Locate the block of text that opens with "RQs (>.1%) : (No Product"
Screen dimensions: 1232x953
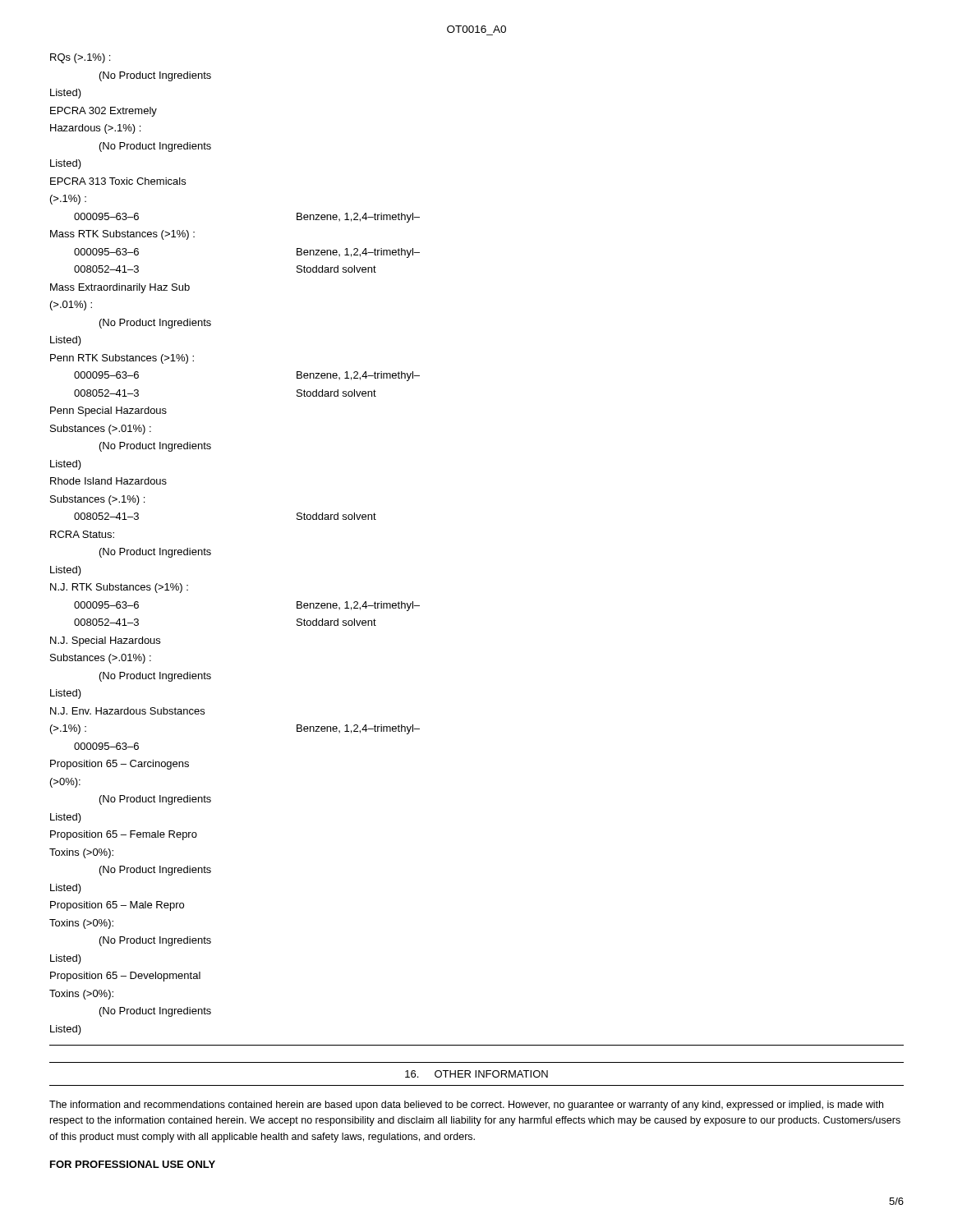(x=80, y=58)
